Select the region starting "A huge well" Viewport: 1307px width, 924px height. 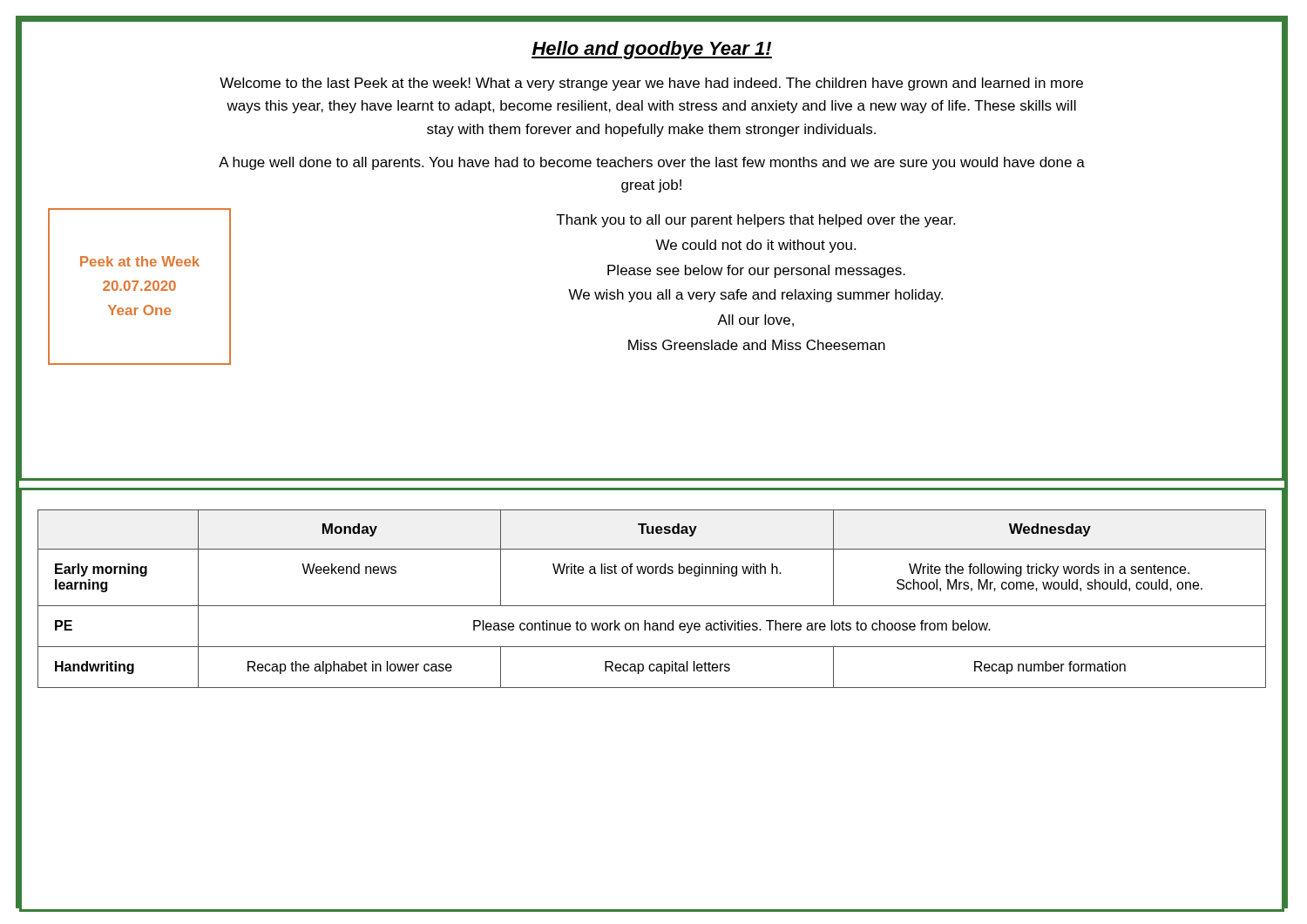point(652,174)
